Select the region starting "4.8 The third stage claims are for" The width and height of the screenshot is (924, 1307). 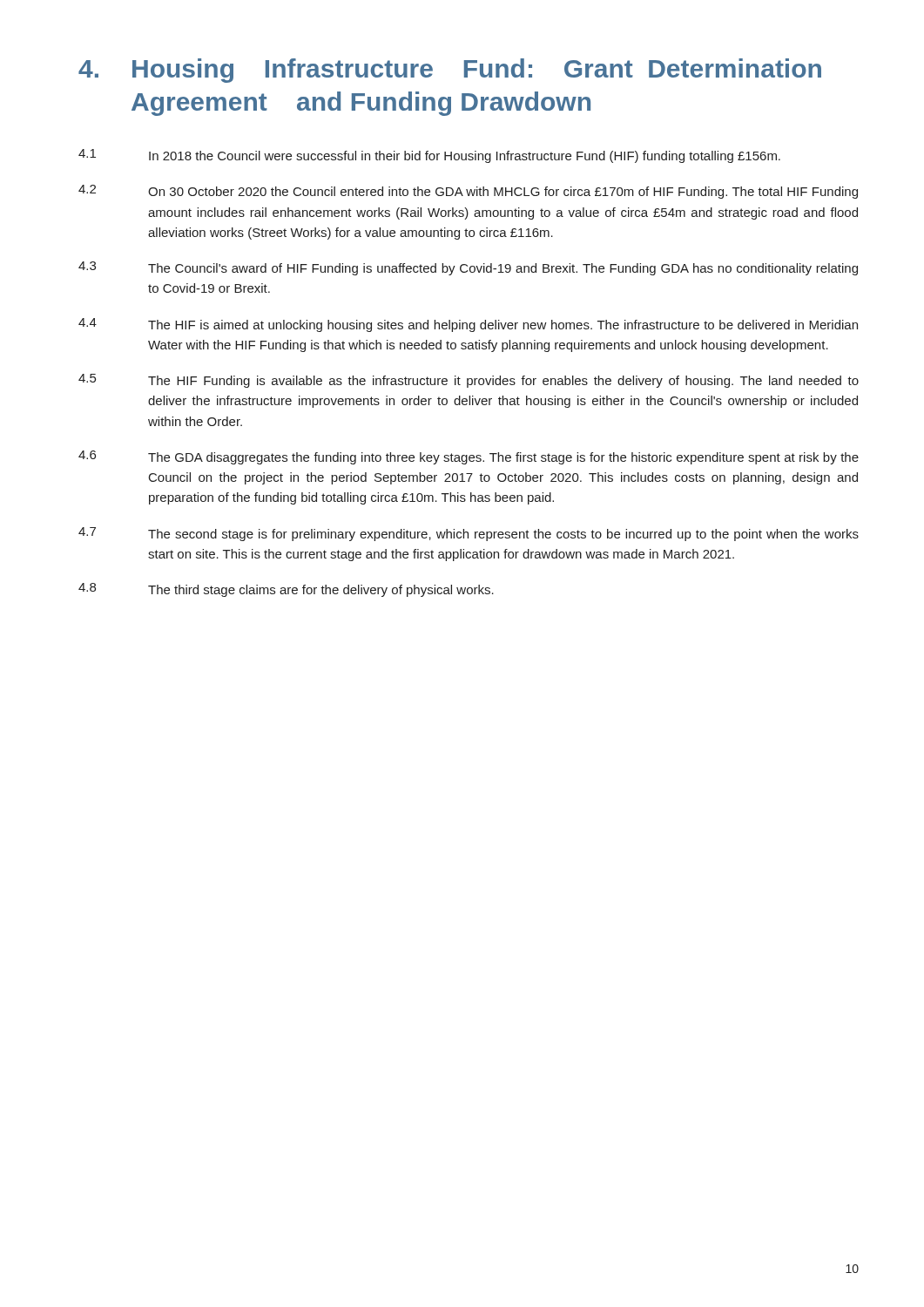point(286,590)
